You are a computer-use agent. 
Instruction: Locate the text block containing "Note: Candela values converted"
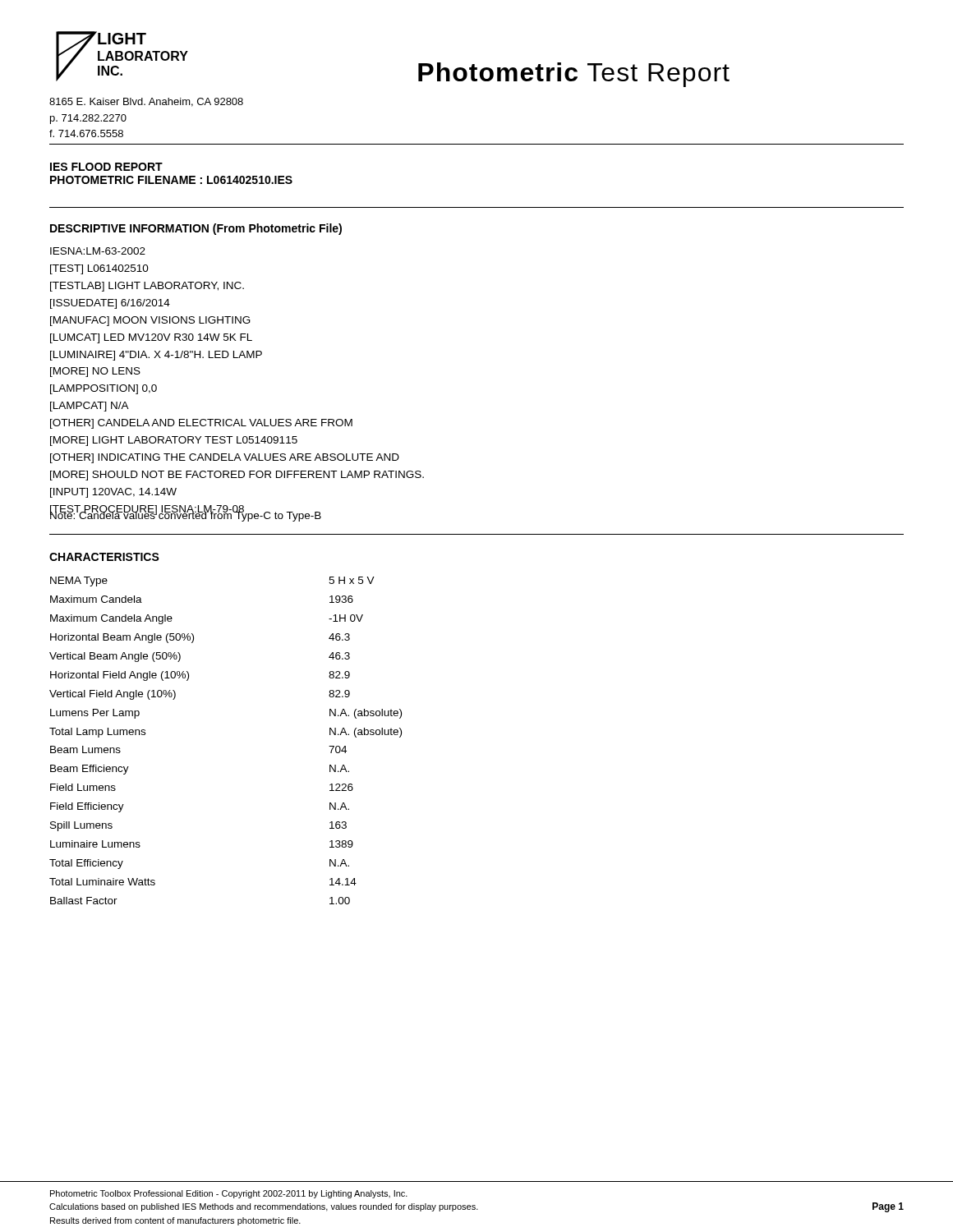pyautogui.click(x=185, y=515)
